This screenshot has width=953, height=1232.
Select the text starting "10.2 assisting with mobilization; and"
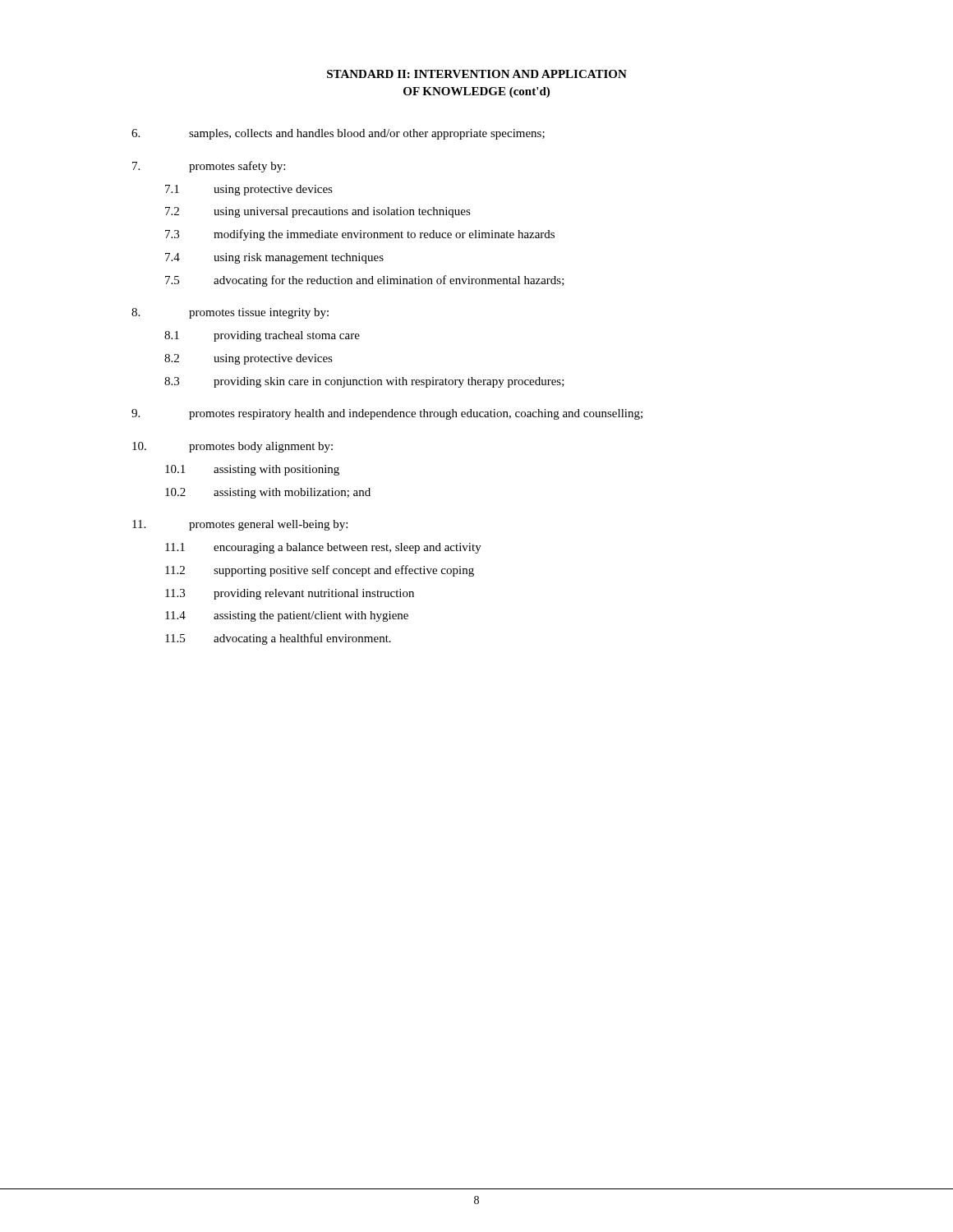268,493
